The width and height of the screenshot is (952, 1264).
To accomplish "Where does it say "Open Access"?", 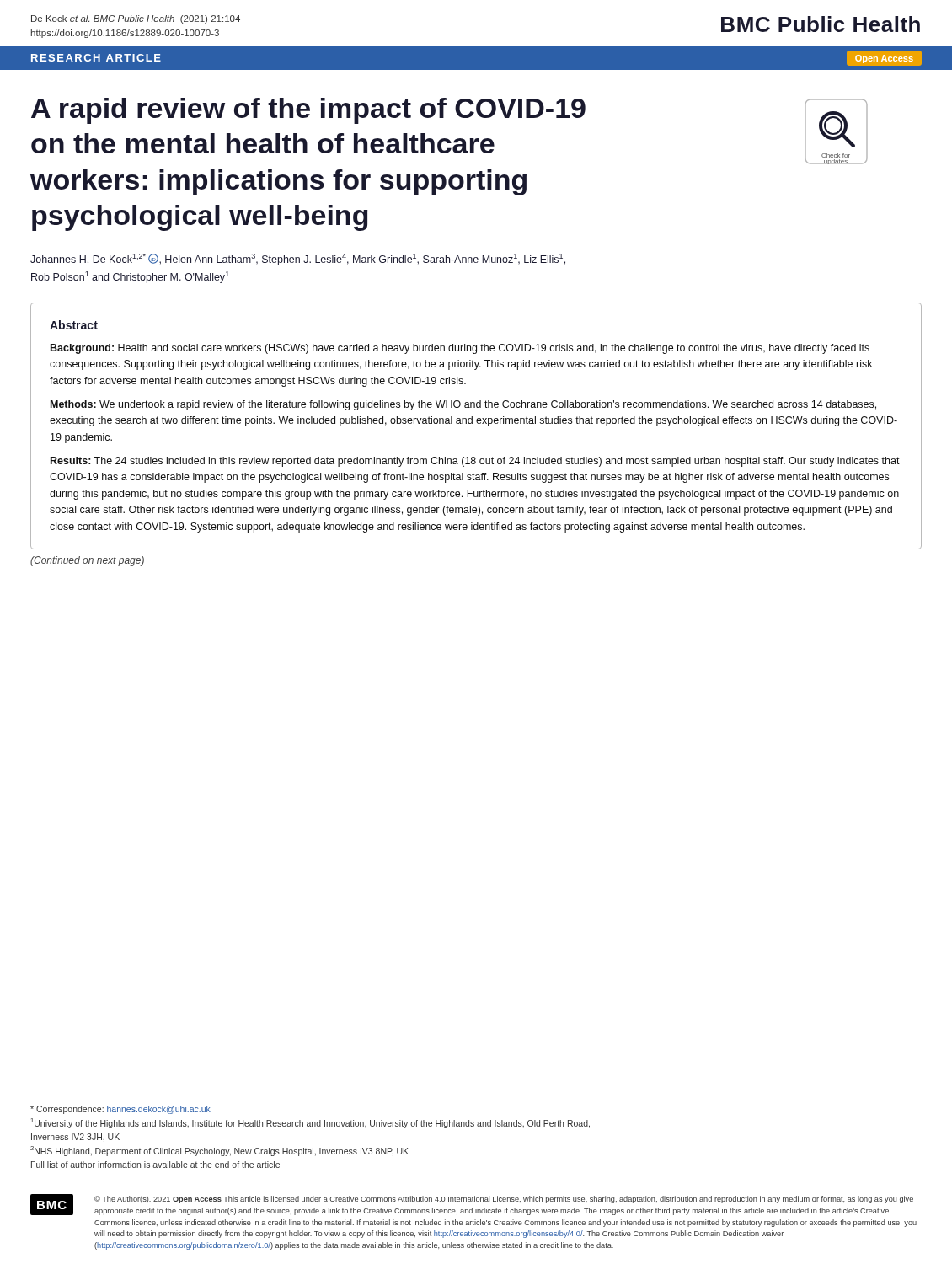I will click(884, 58).
